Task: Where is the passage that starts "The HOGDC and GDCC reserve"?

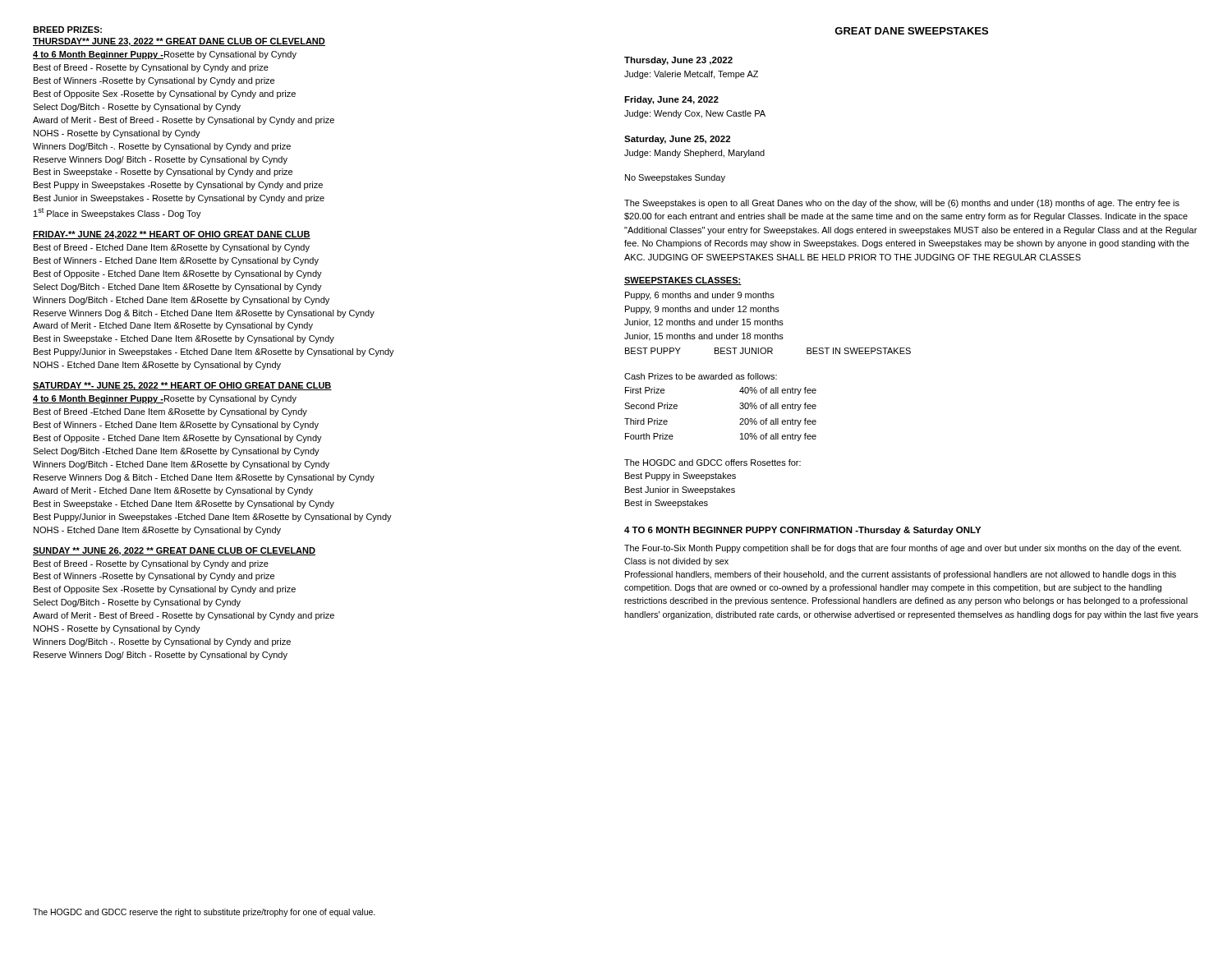Action: [x=204, y=912]
